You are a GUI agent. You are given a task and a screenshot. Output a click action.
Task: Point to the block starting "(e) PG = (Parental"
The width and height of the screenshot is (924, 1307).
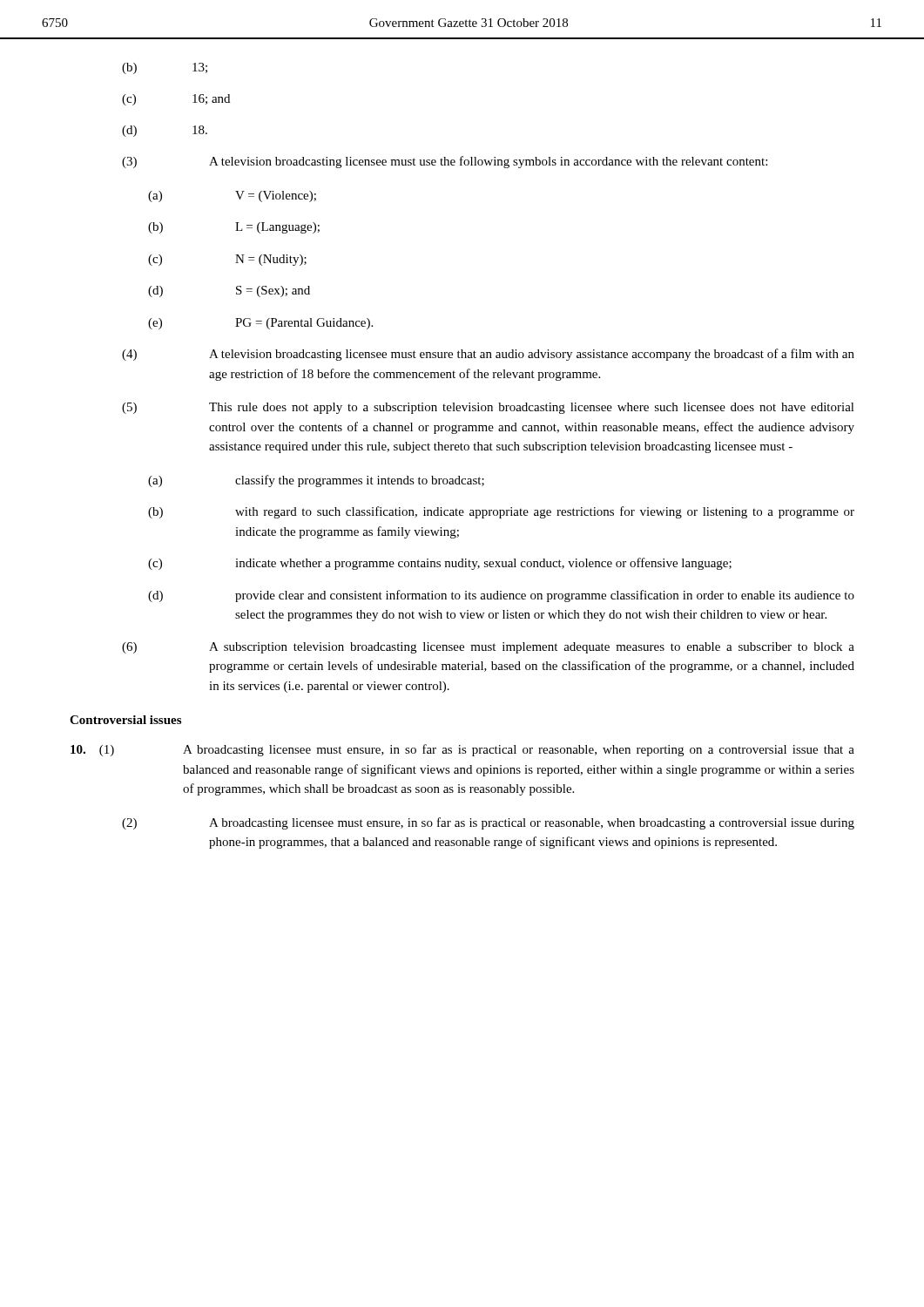click(x=260, y=324)
